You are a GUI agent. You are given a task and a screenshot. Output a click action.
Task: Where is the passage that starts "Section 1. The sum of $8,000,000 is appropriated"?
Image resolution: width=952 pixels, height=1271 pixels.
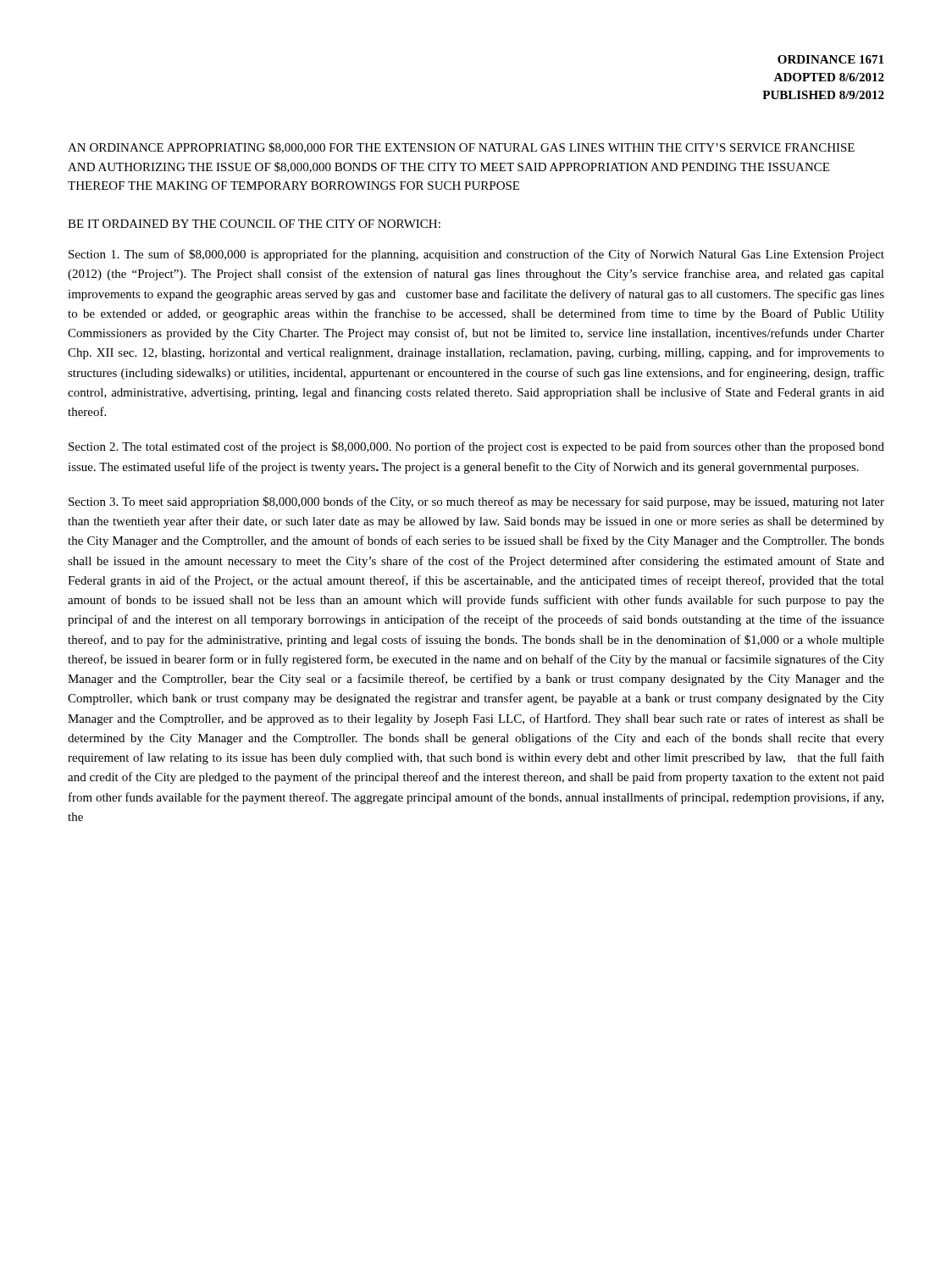tap(476, 334)
